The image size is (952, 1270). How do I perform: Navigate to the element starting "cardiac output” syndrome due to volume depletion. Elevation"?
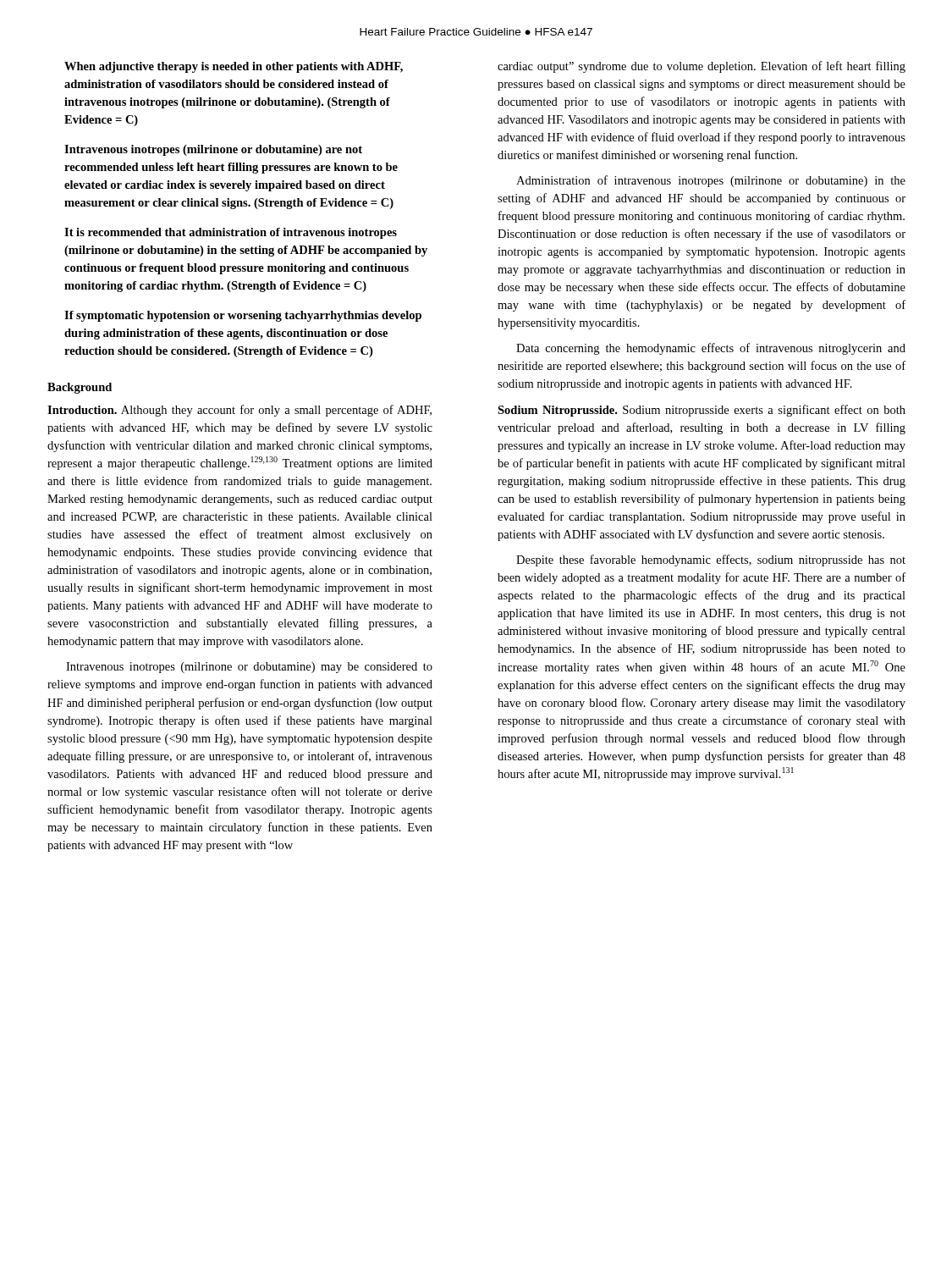point(702,225)
